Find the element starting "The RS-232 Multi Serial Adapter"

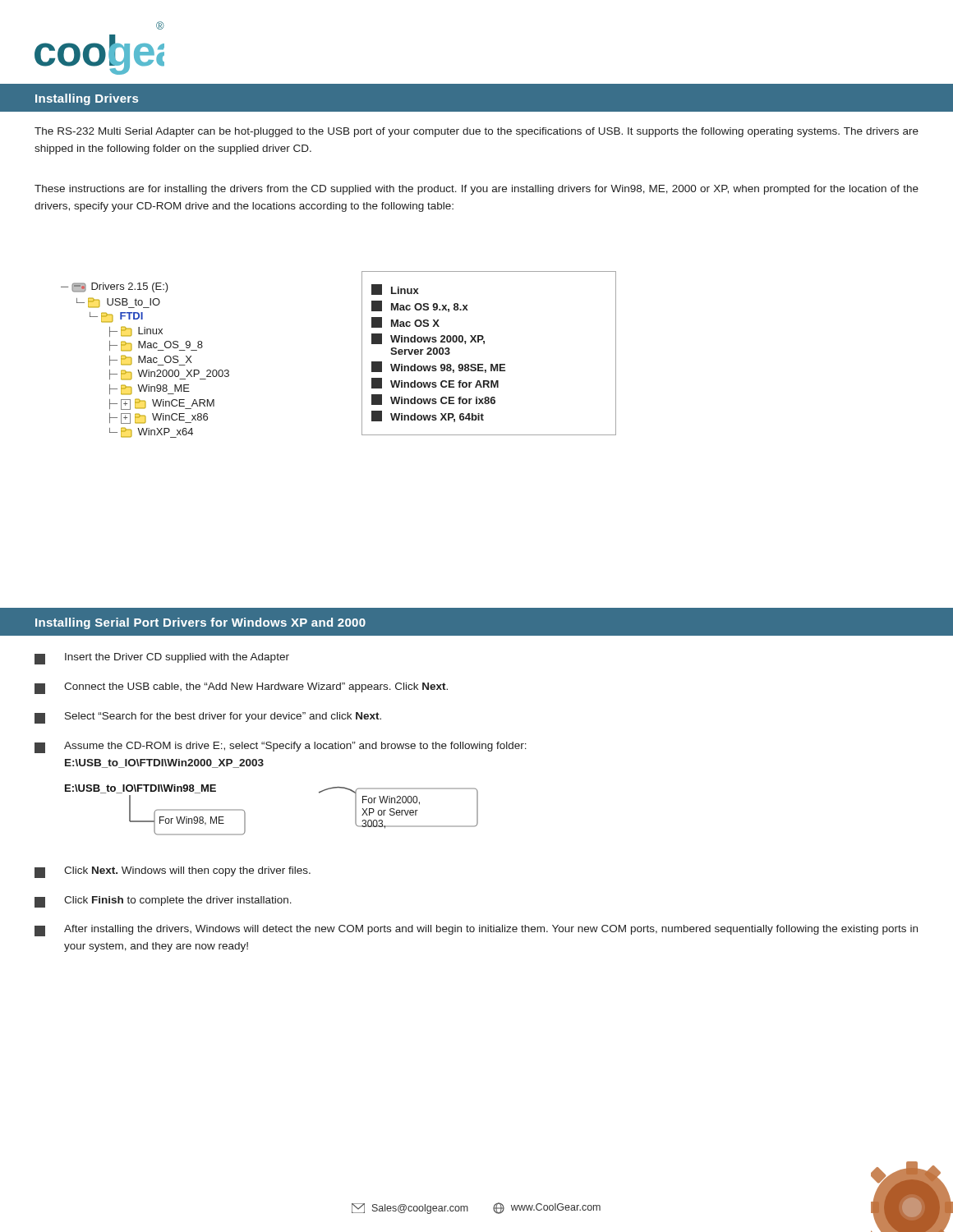click(x=476, y=140)
